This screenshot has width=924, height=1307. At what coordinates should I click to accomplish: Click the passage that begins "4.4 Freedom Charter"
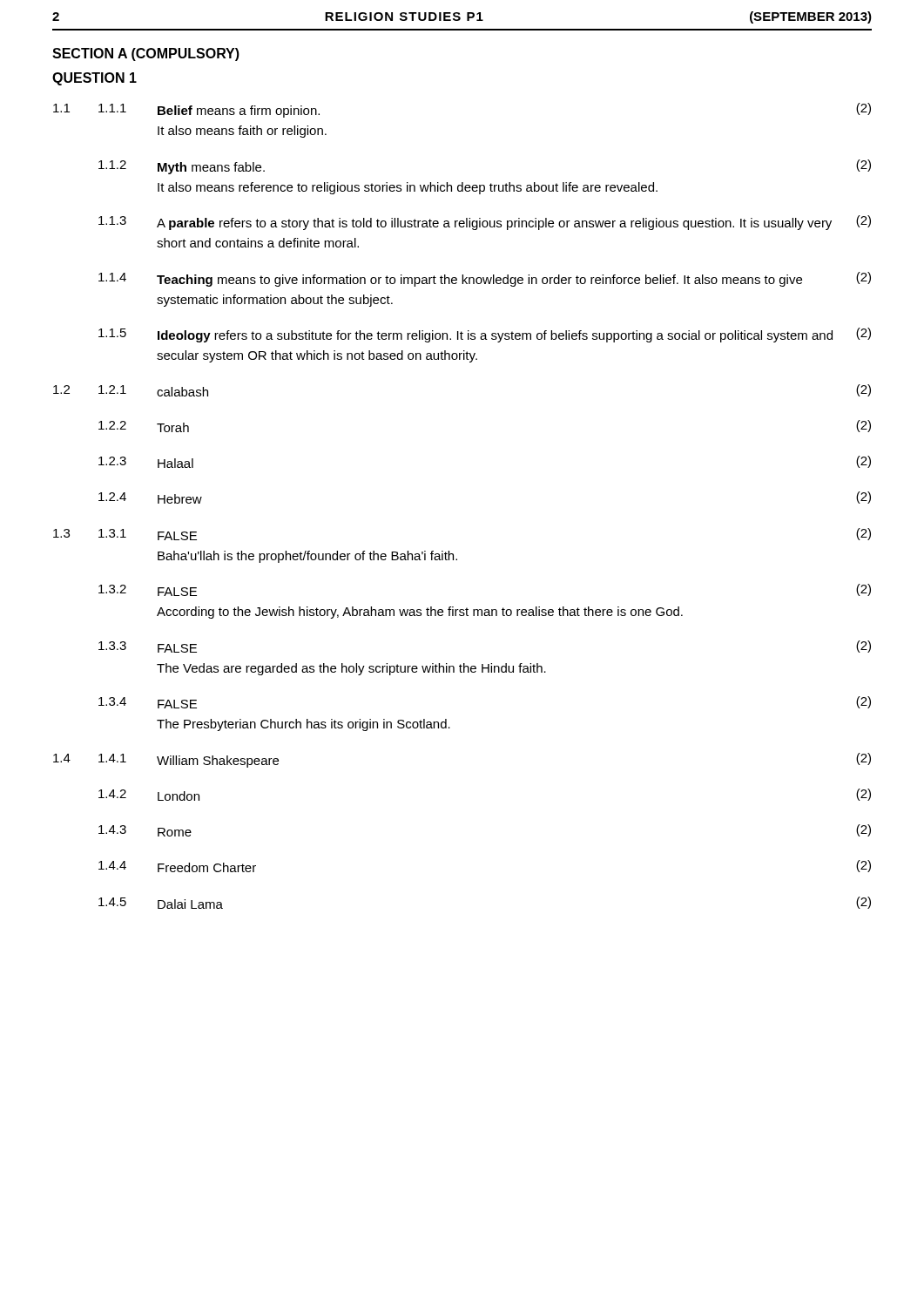point(113,866)
